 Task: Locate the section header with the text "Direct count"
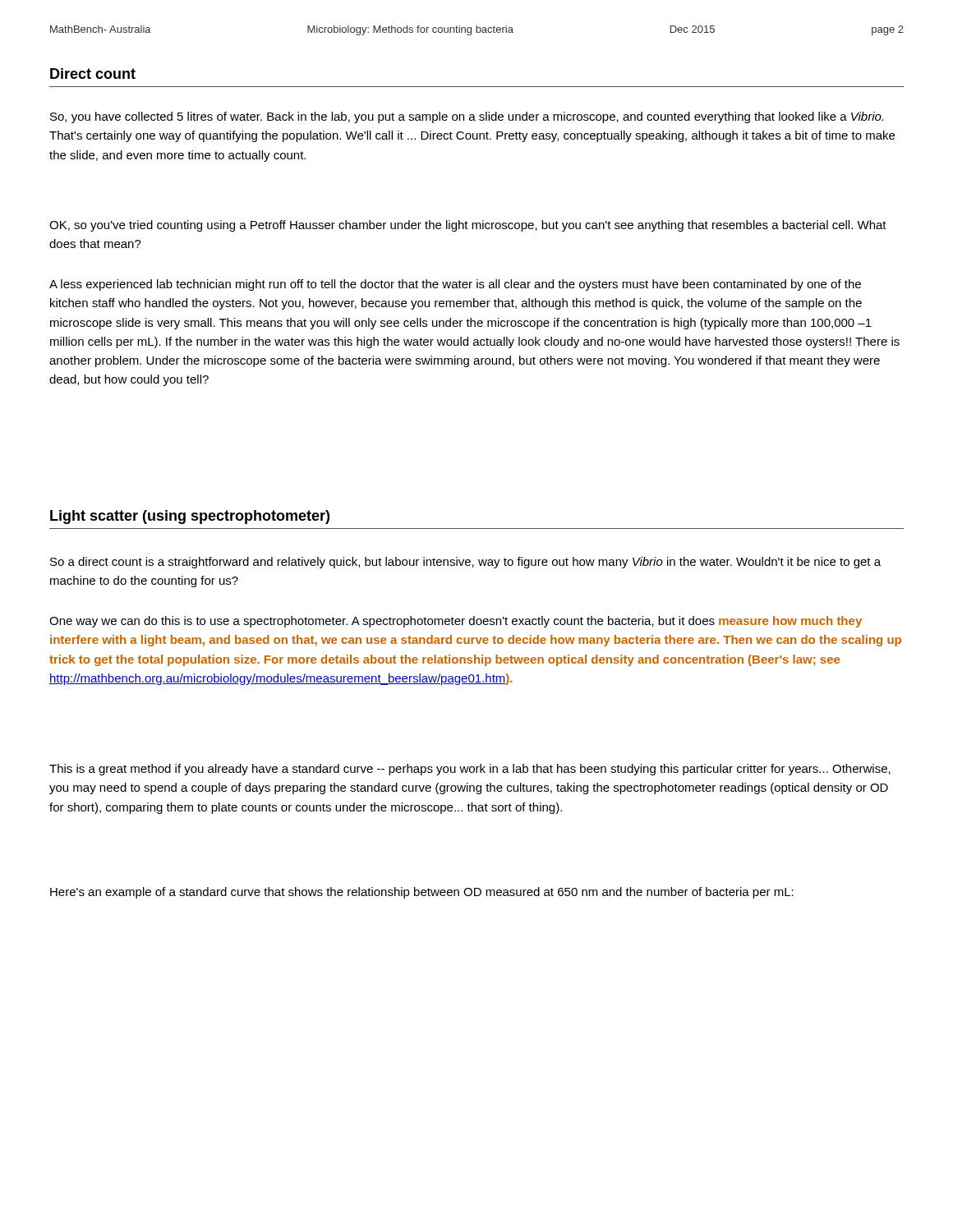(x=92, y=74)
